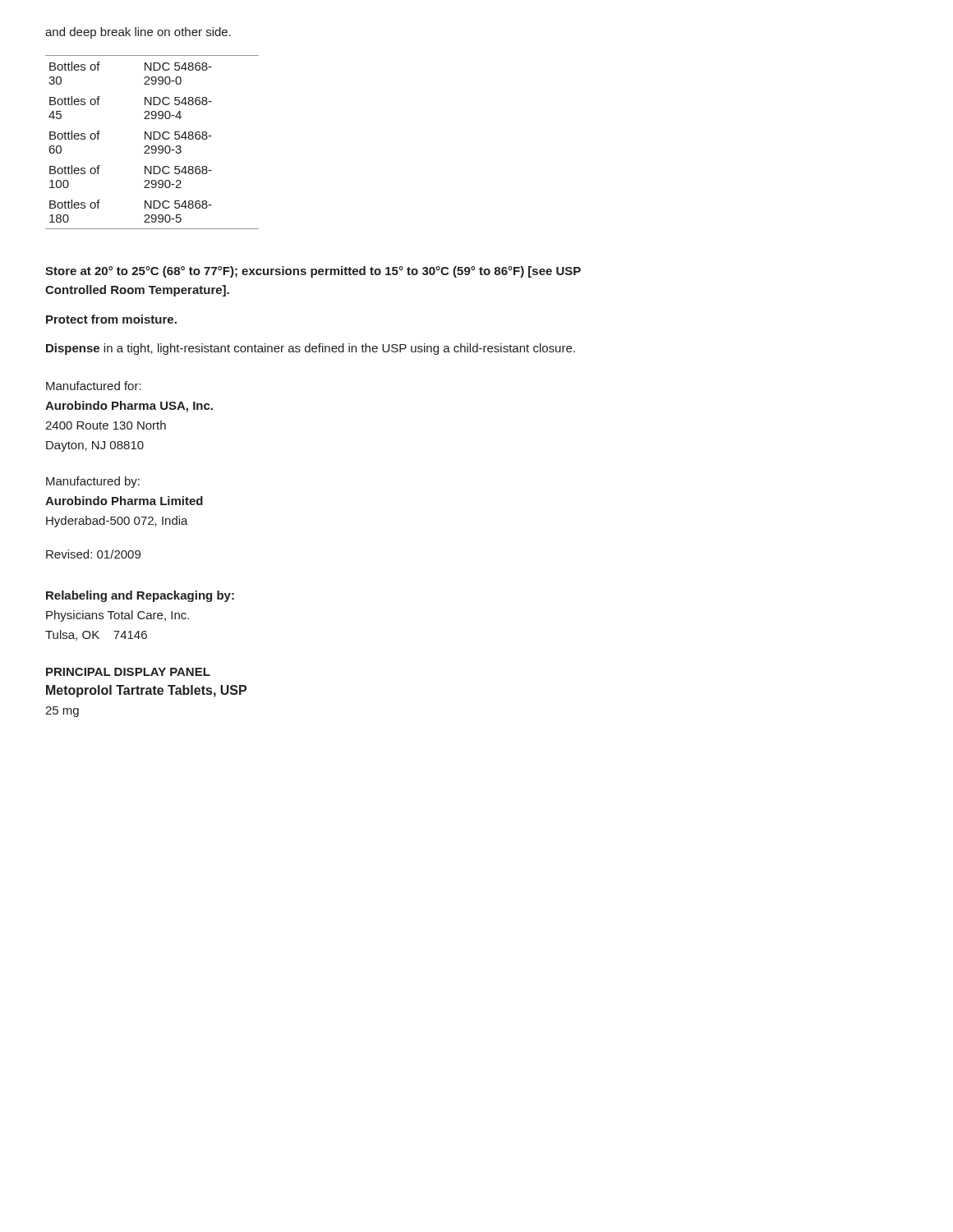This screenshot has height=1232, width=953.
Task: Navigate to the block starting "PRINCIPAL DISPLAY PANEL"
Action: pos(128,671)
